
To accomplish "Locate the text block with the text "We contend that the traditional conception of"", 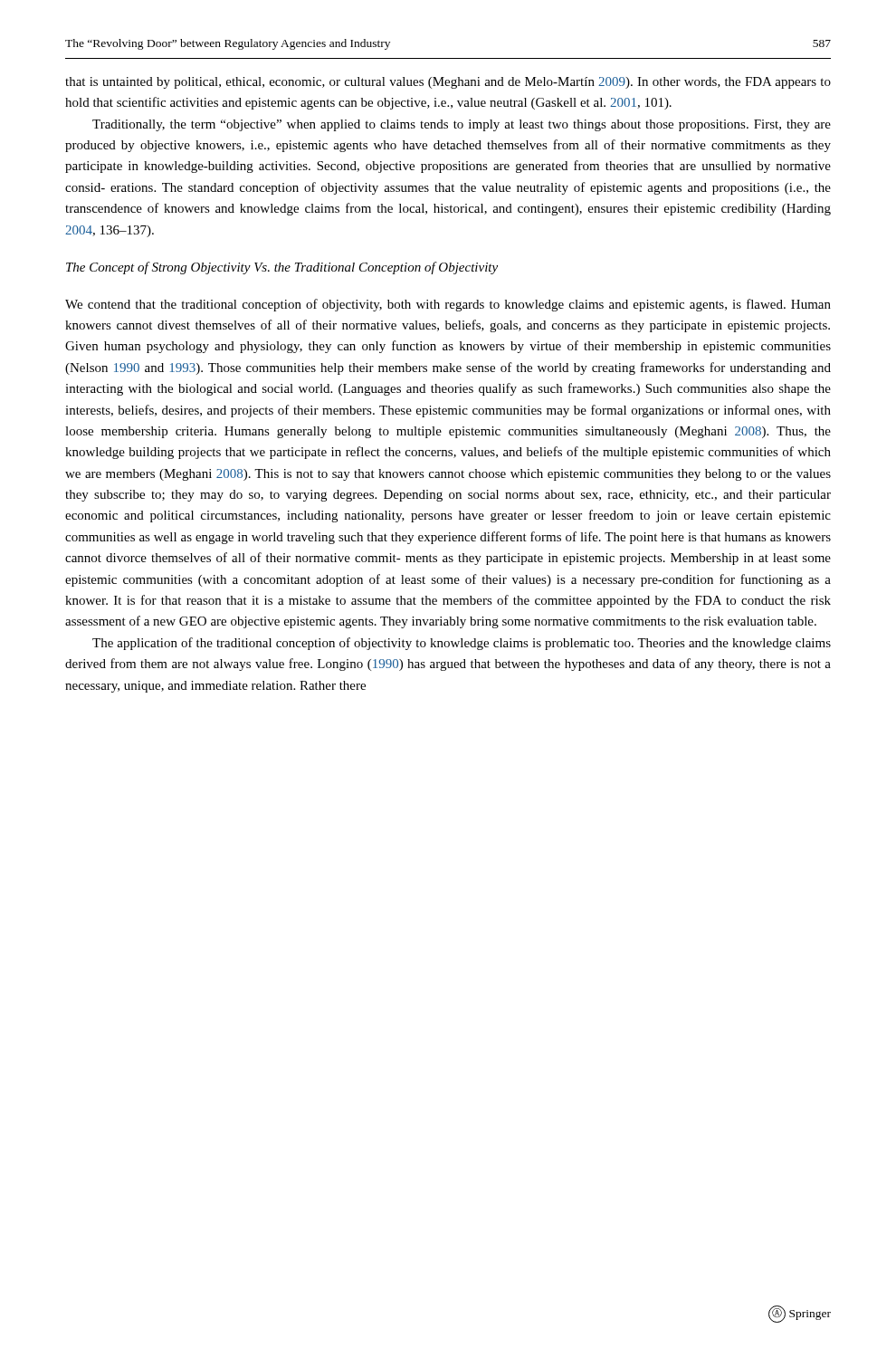I will [448, 495].
